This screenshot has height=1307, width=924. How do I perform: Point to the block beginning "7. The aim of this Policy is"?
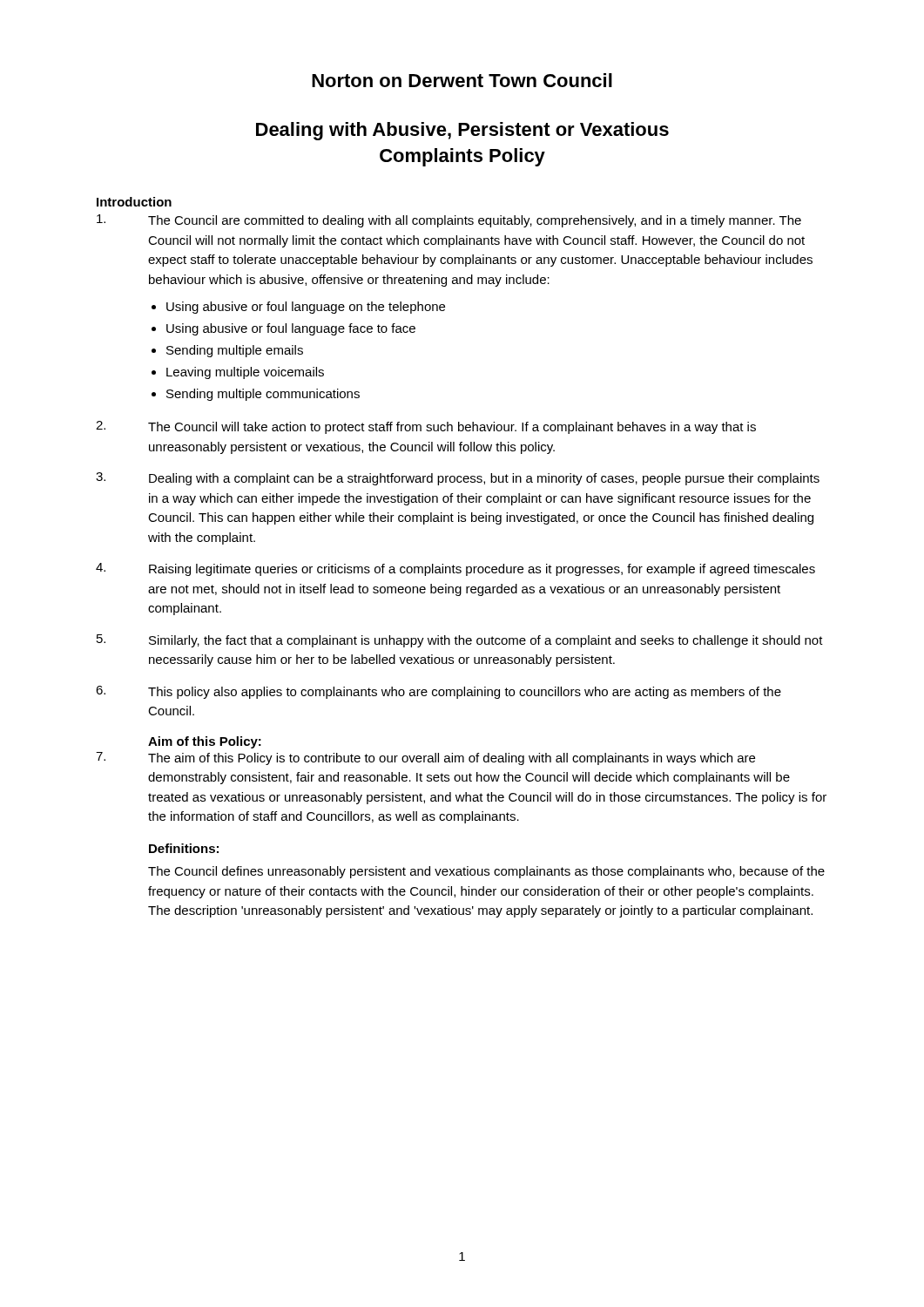point(425,758)
